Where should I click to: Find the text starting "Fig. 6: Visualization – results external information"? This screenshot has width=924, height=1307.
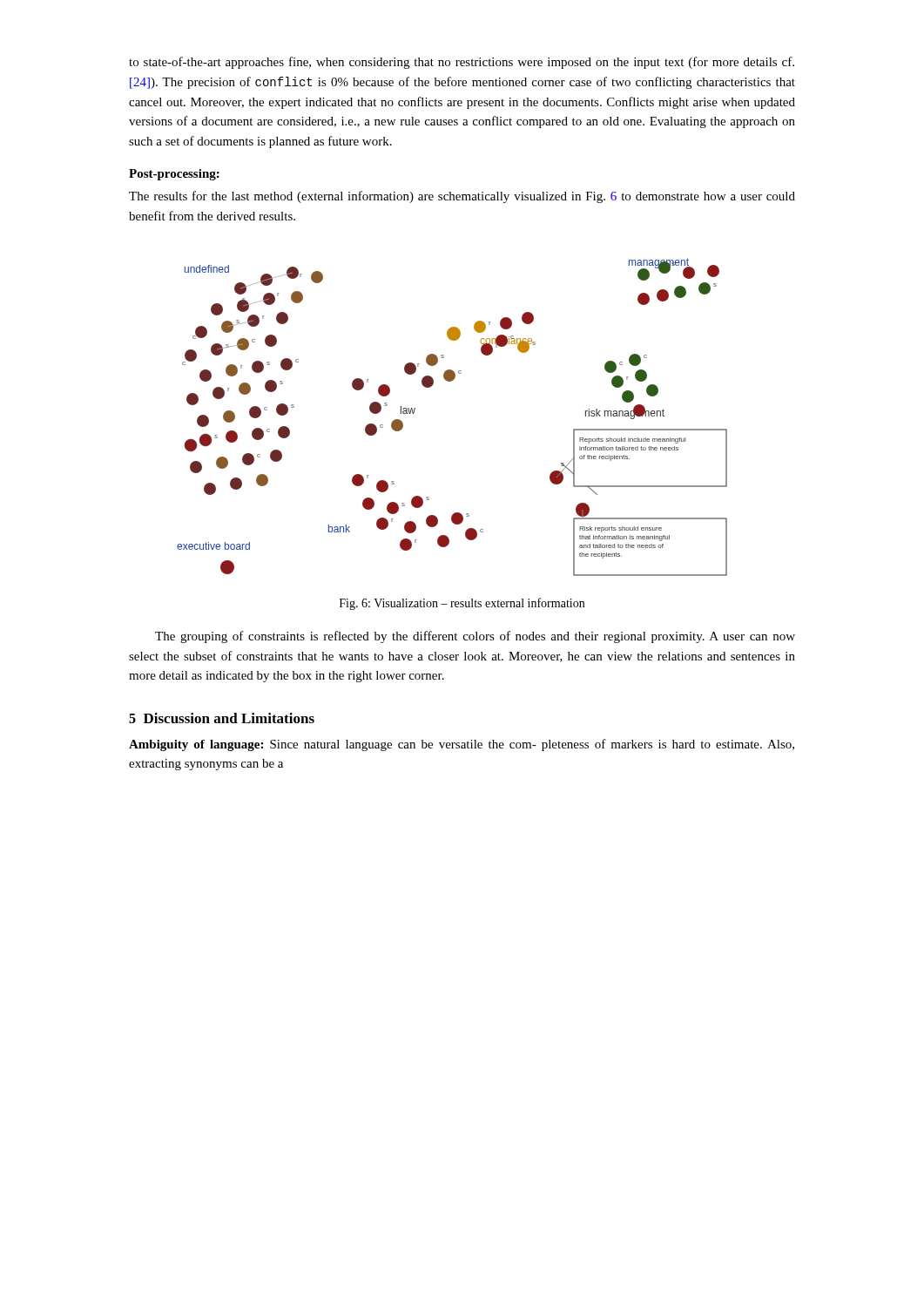(x=462, y=603)
